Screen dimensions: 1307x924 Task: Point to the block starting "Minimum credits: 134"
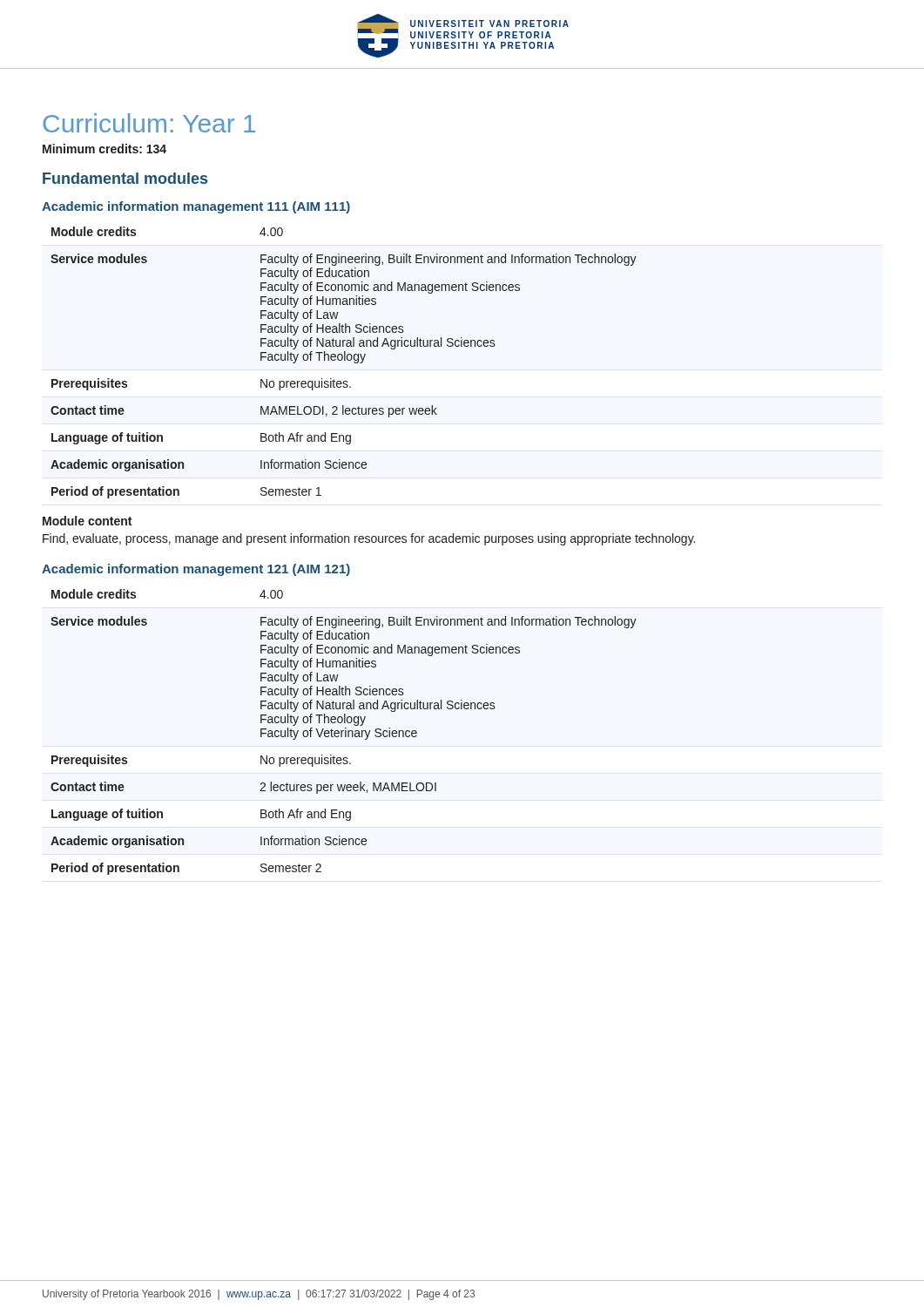coord(104,149)
